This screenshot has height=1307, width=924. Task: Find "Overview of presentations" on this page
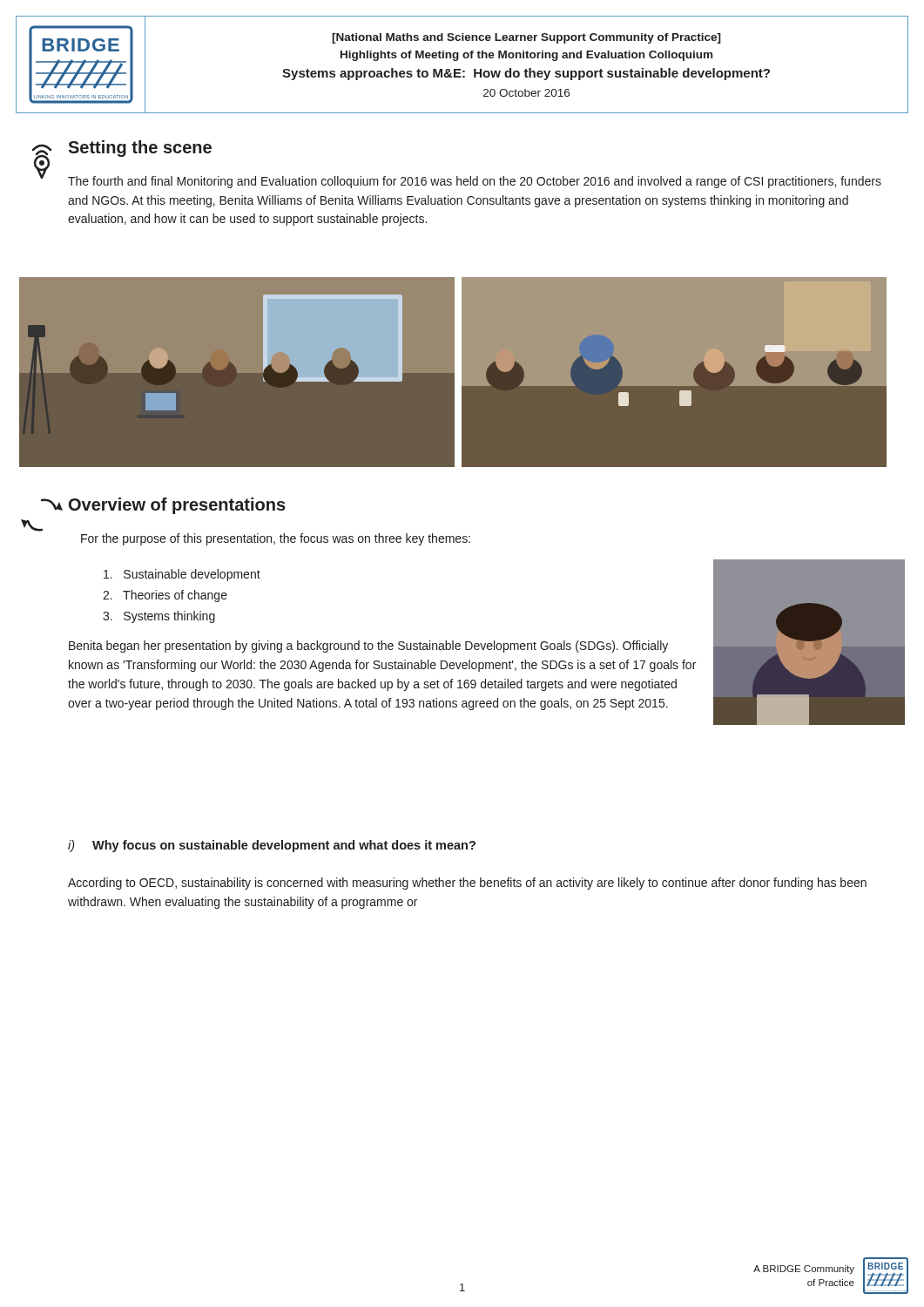click(x=177, y=505)
